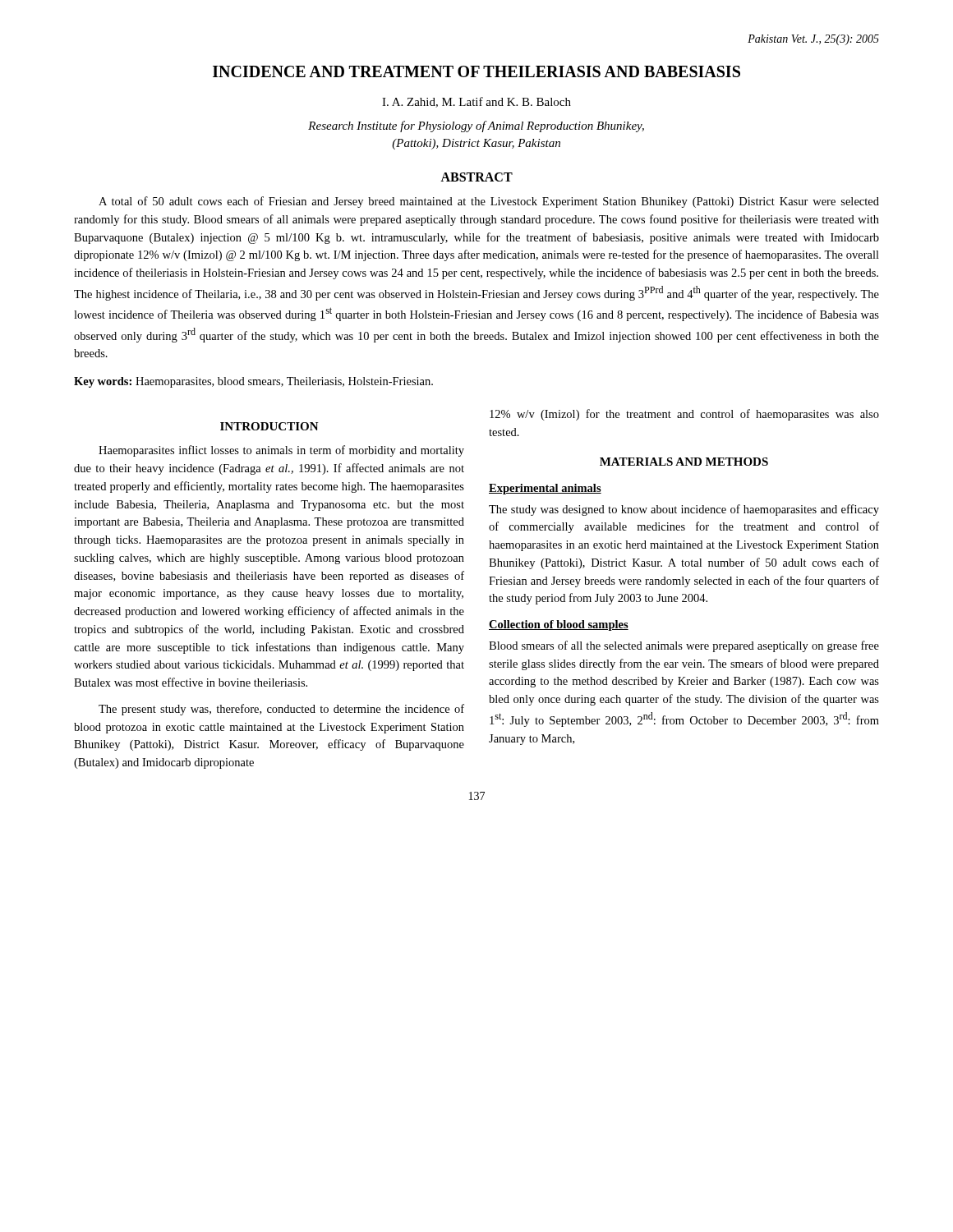Select the element starting "Key words: Haemoparasites, blood"
This screenshot has width=953, height=1232.
click(x=254, y=381)
